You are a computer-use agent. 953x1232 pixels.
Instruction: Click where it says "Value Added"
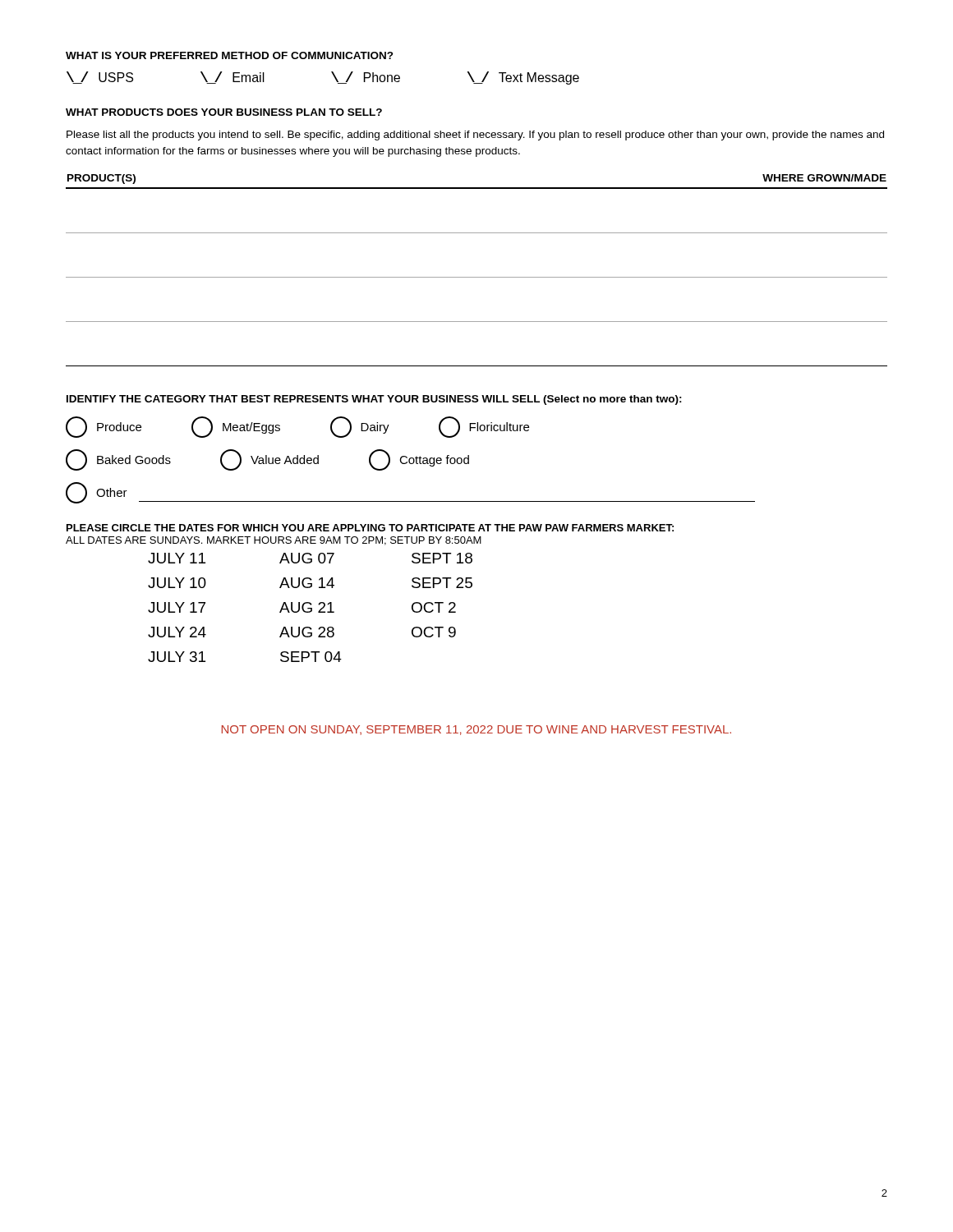270,460
